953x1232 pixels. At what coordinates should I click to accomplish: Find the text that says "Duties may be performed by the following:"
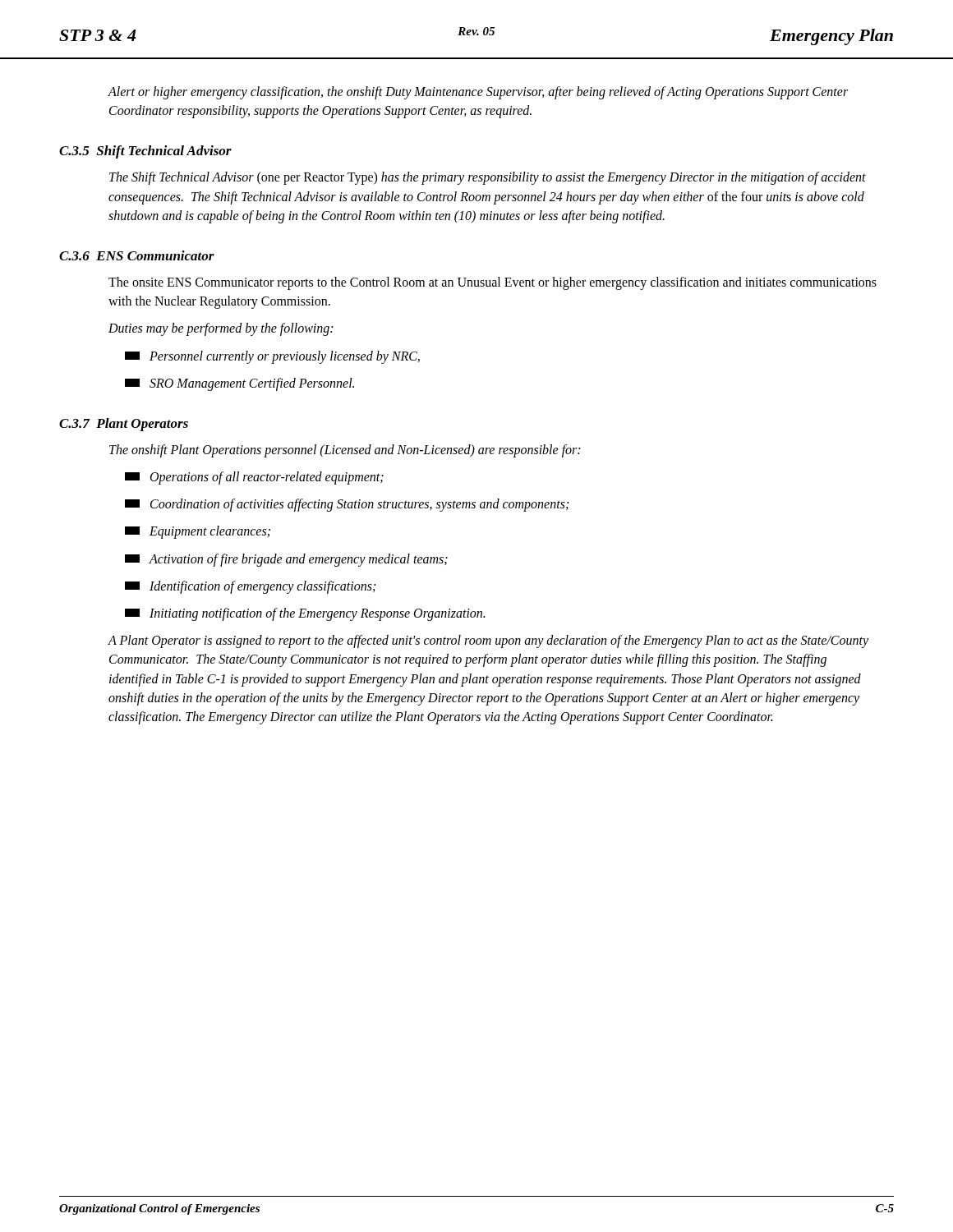pos(221,328)
